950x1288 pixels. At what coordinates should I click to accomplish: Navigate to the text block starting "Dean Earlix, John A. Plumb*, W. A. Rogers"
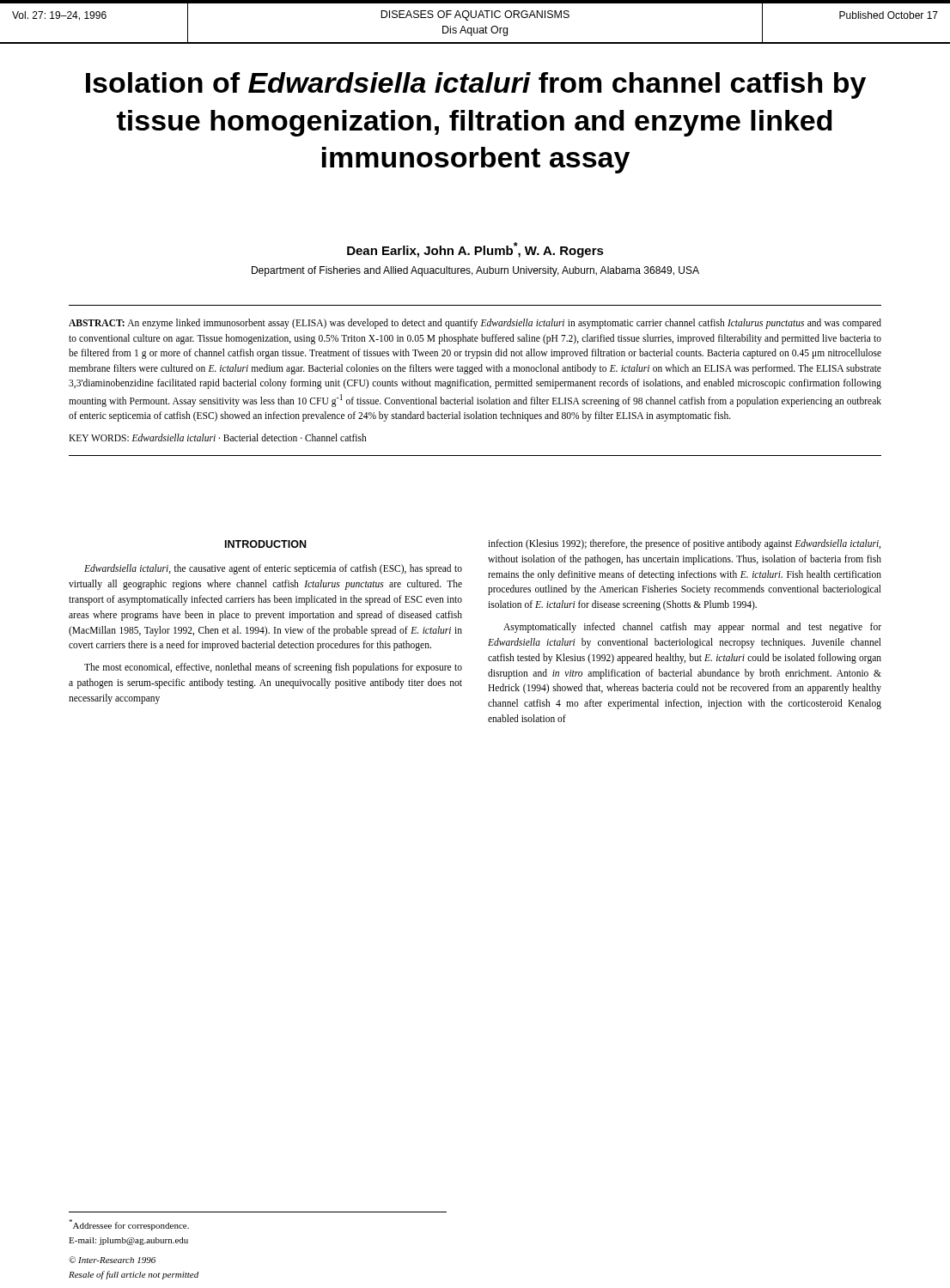click(x=475, y=249)
